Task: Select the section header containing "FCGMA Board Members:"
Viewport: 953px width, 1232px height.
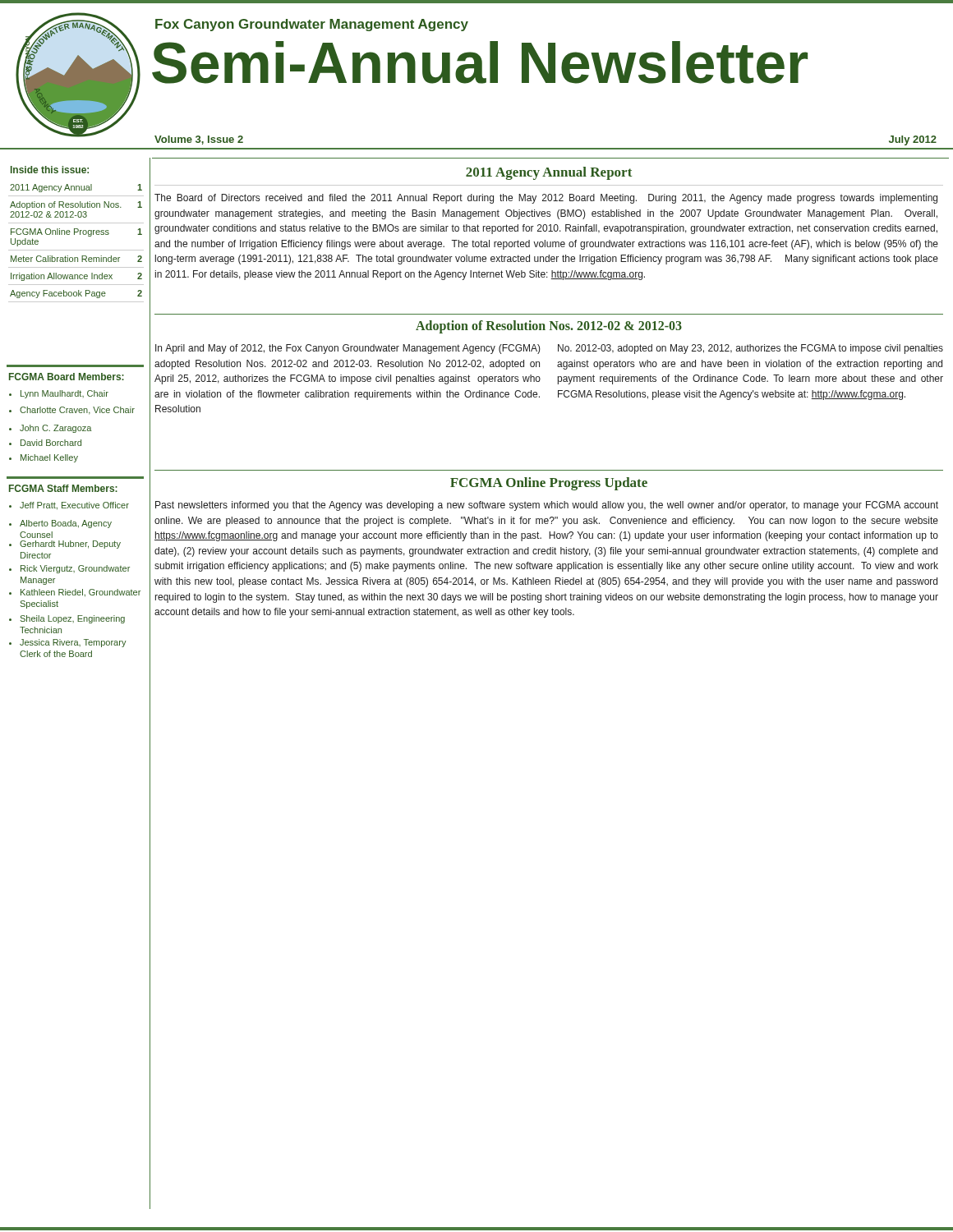Action: [66, 377]
